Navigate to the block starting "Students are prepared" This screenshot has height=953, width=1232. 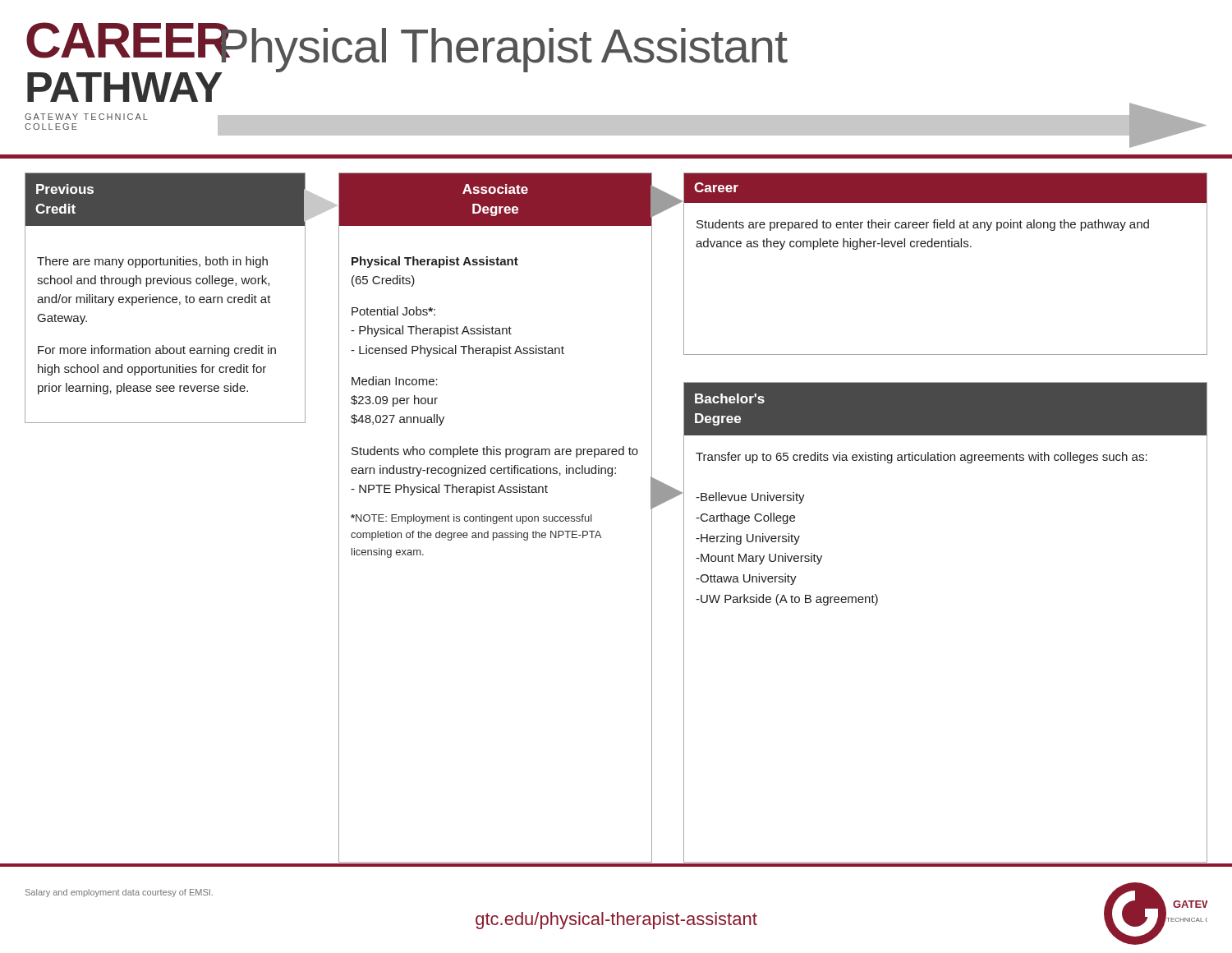click(923, 233)
